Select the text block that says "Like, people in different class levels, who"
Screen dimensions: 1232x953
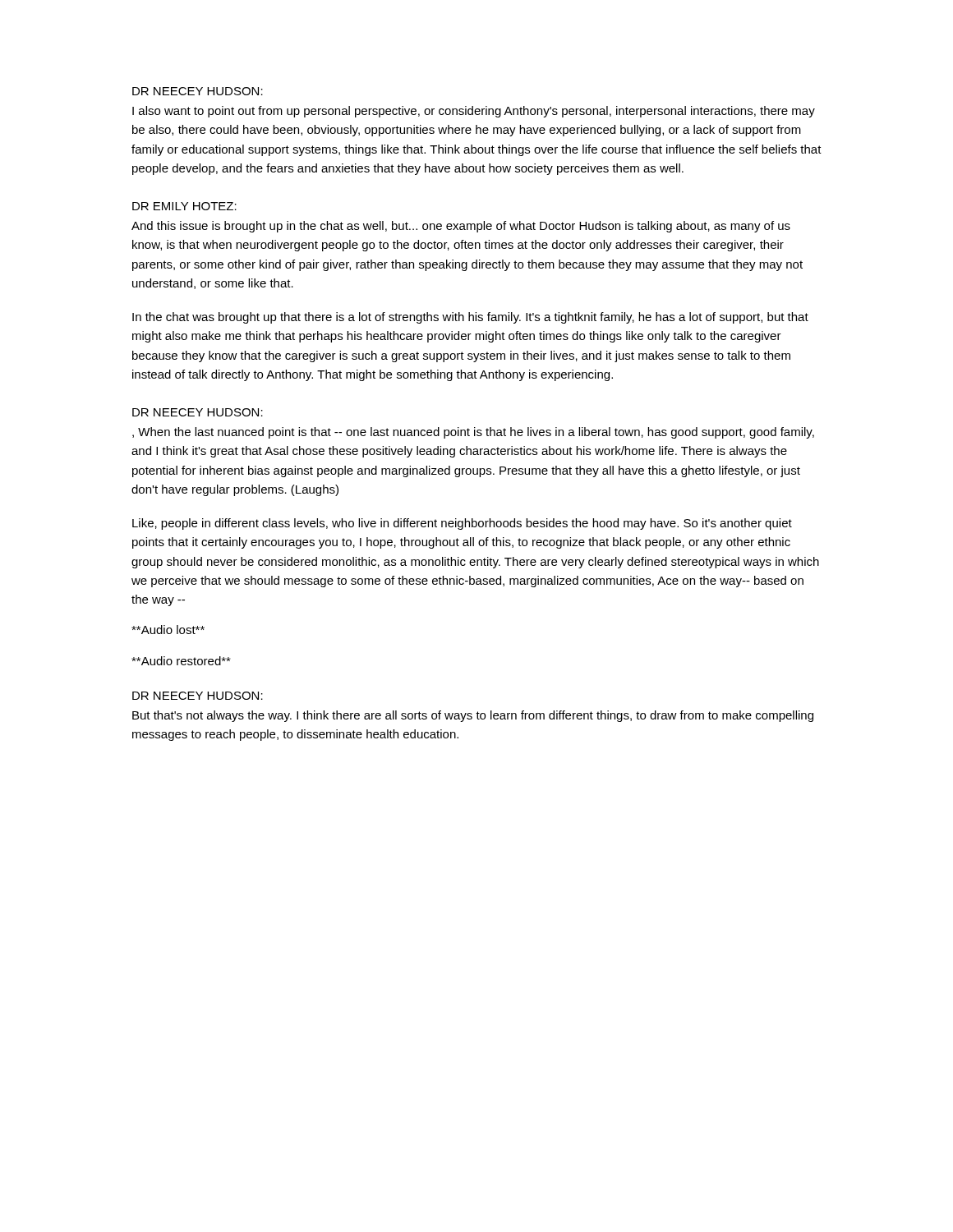(x=476, y=561)
